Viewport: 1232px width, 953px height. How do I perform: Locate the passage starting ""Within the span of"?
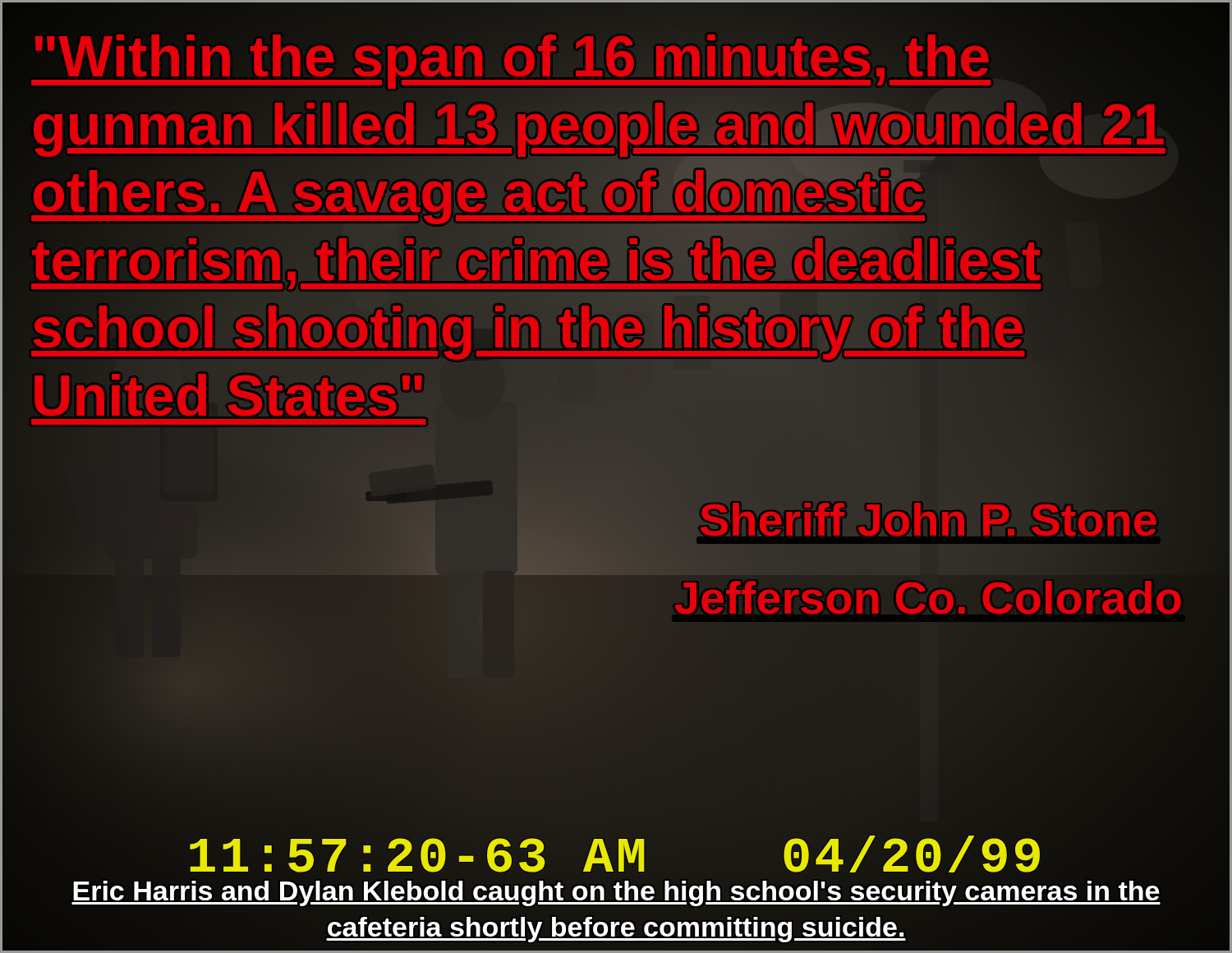tap(616, 227)
